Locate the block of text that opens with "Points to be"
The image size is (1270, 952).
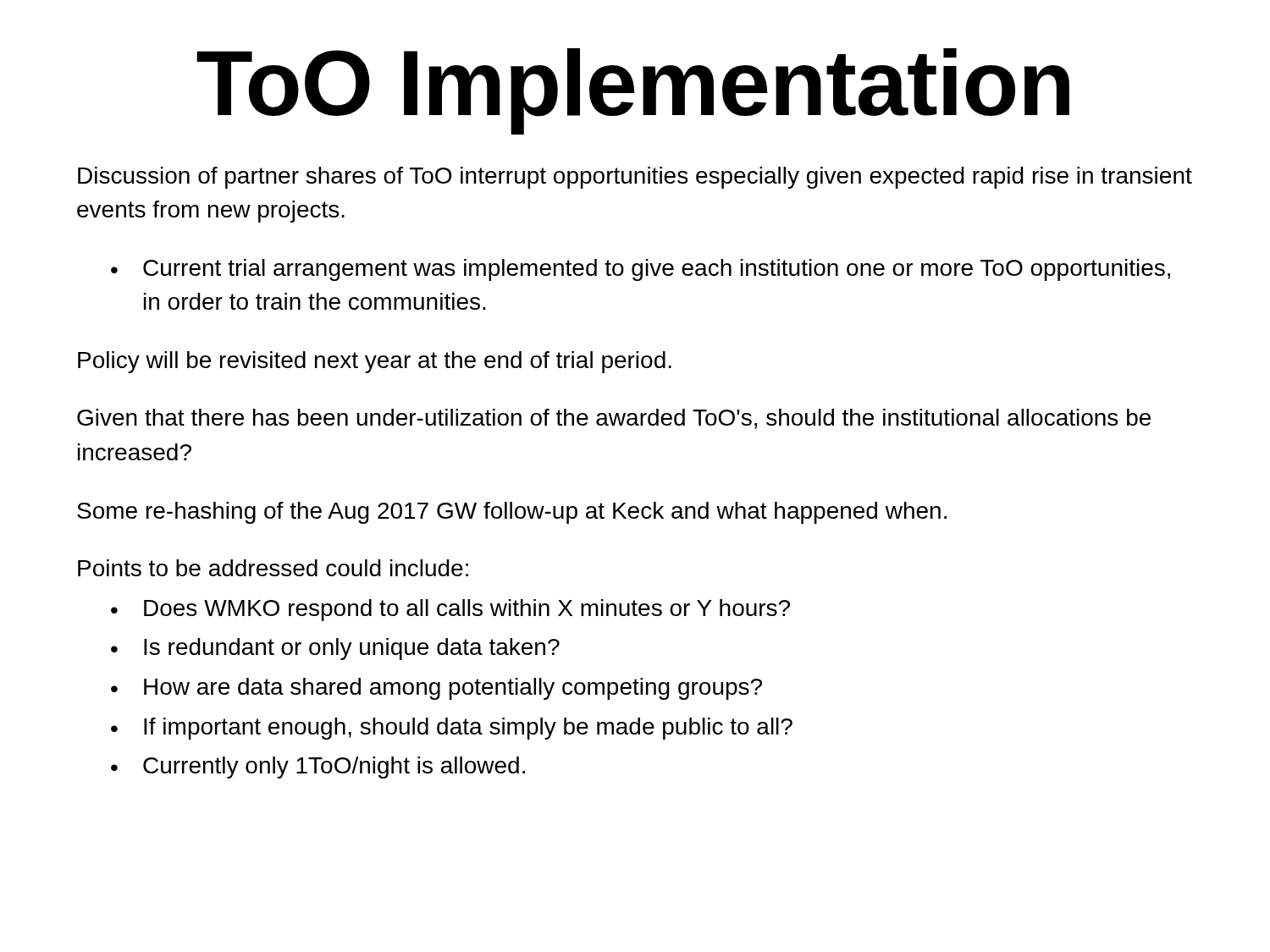(273, 568)
